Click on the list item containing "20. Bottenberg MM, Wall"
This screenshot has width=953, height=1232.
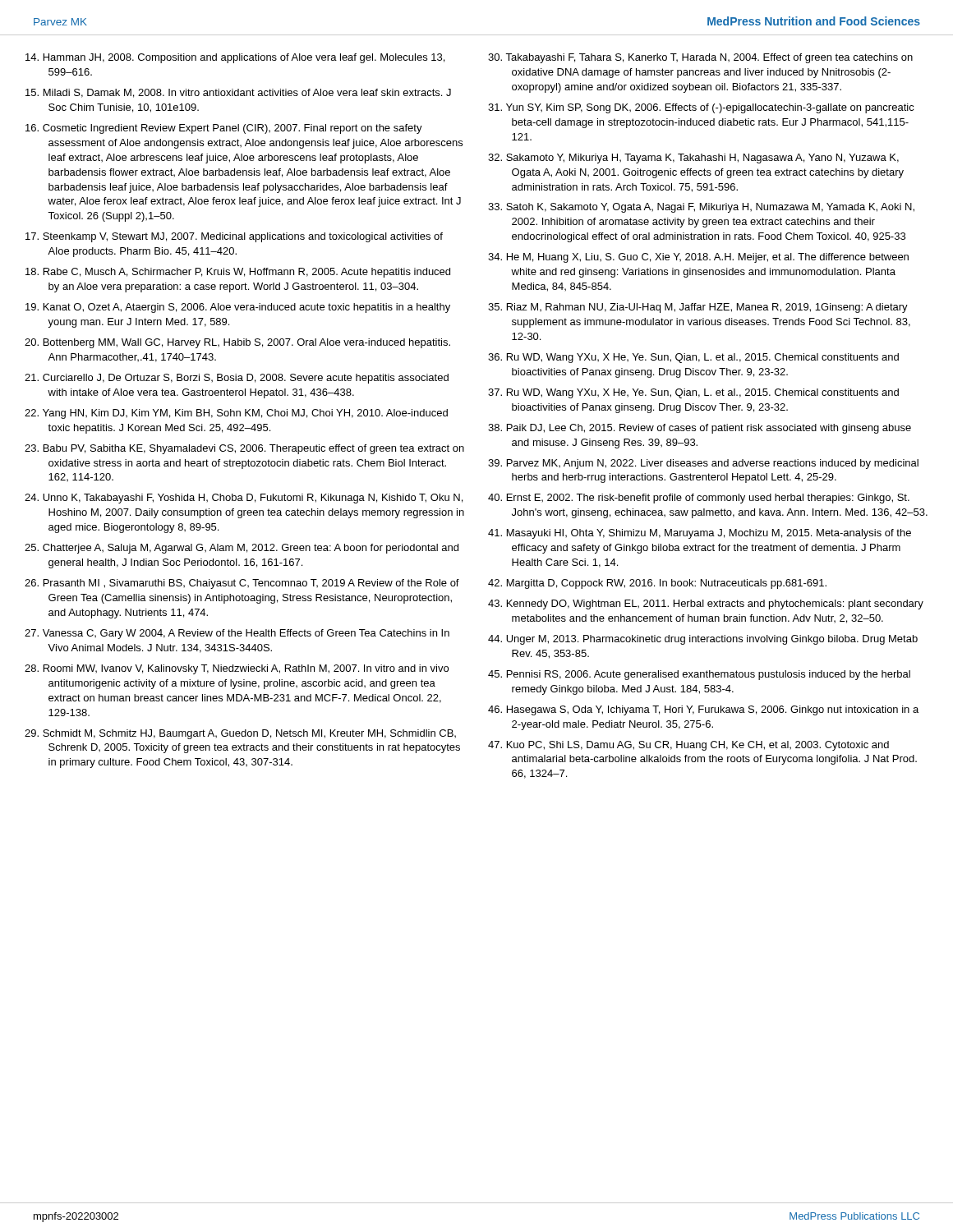(238, 349)
